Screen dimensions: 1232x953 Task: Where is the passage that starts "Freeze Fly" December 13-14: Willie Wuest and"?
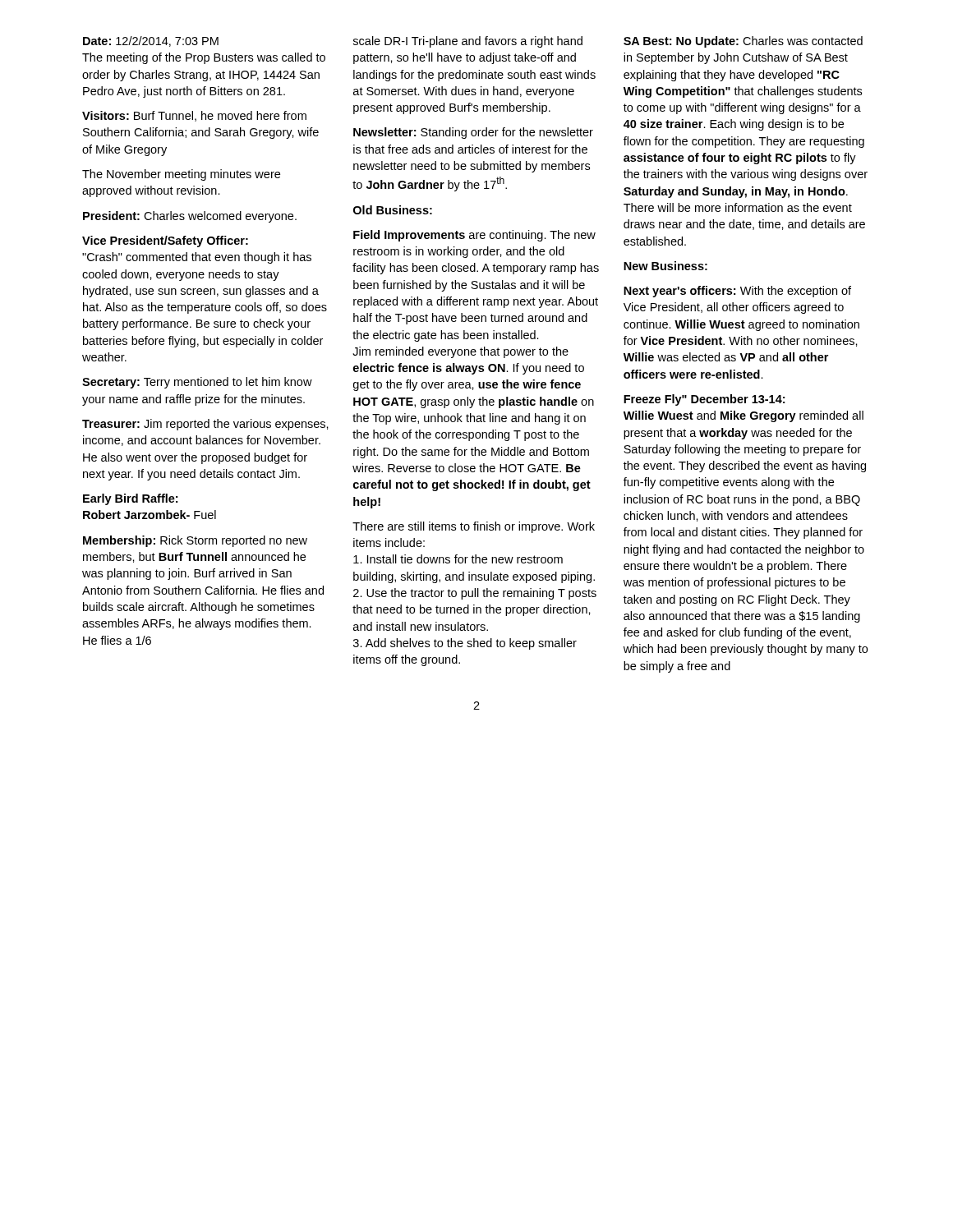point(747,533)
